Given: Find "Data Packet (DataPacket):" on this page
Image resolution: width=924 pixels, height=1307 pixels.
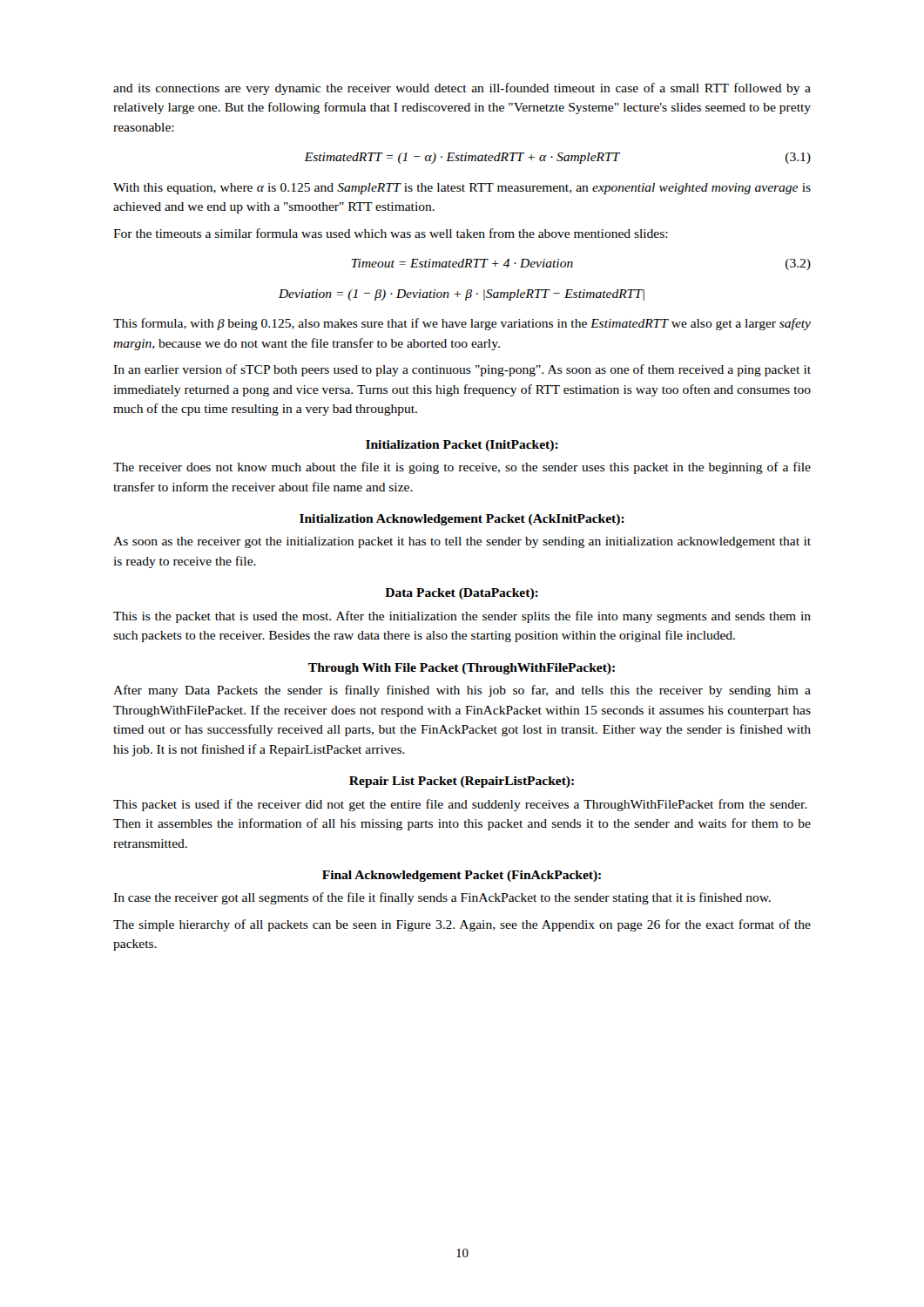Looking at the screenshot, I should pos(462,592).
